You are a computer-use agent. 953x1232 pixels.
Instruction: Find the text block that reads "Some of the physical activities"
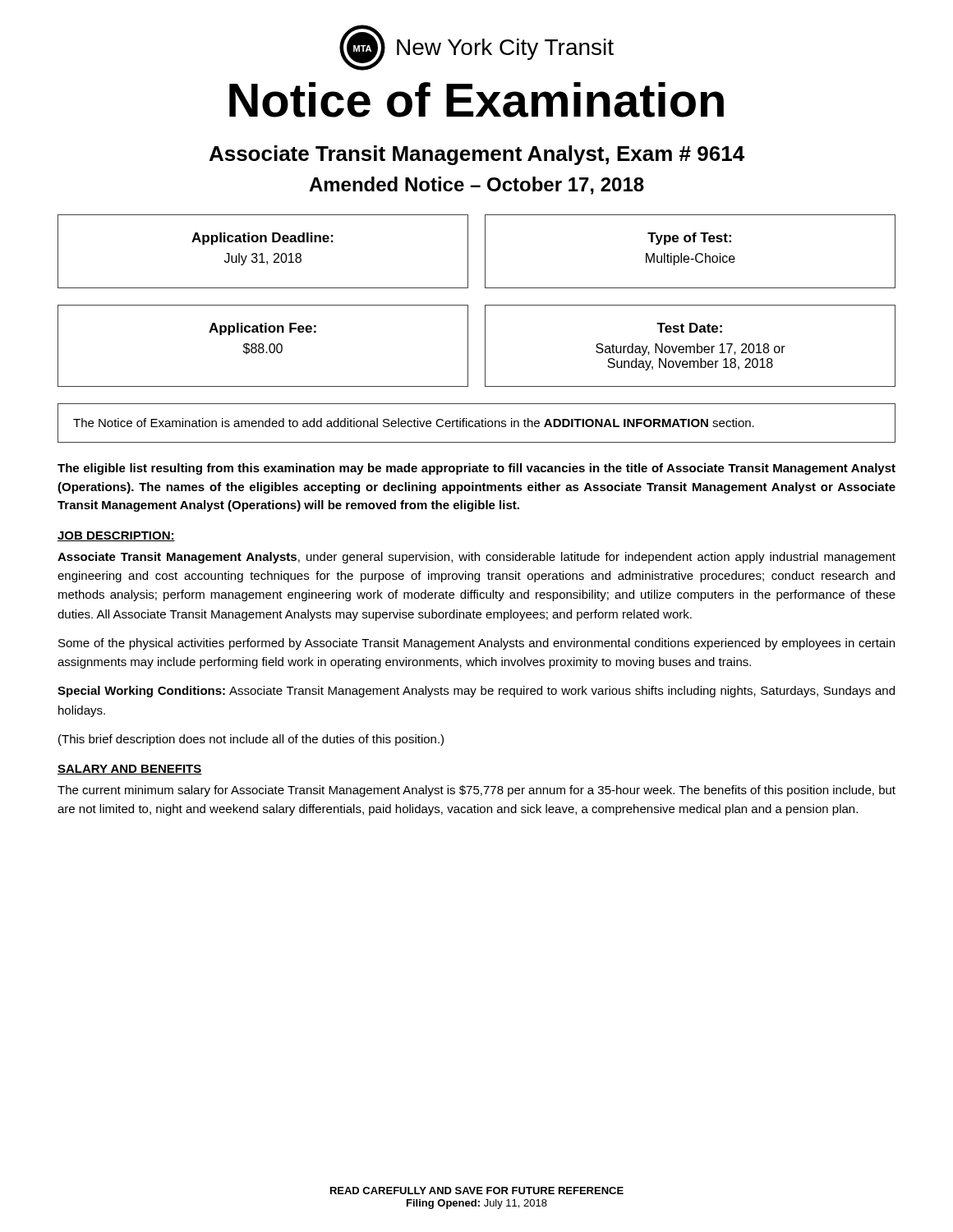point(476,652)
